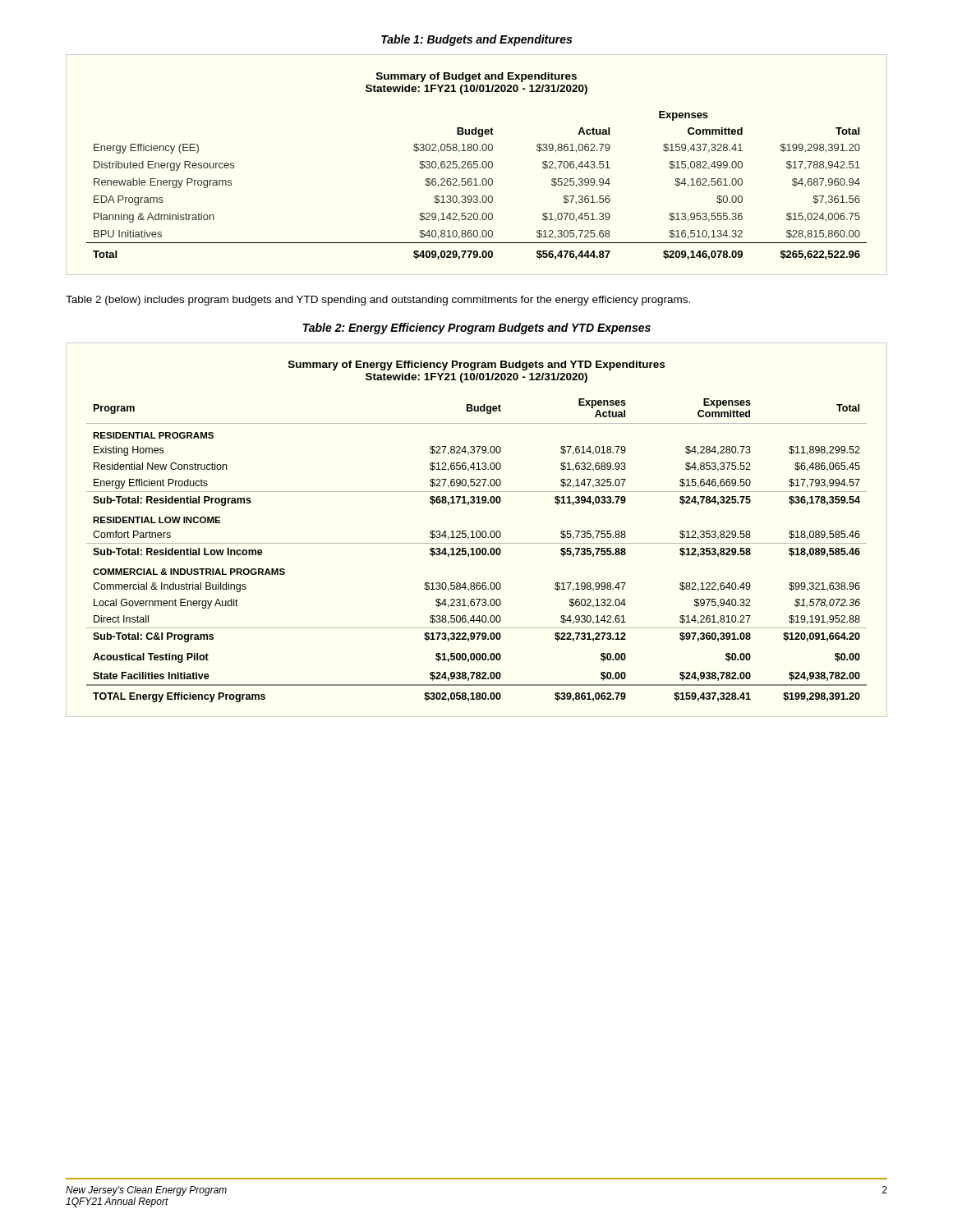
Task: Click the passage that begins "Table 2 (below)"
Action: [x=378, y=299]
